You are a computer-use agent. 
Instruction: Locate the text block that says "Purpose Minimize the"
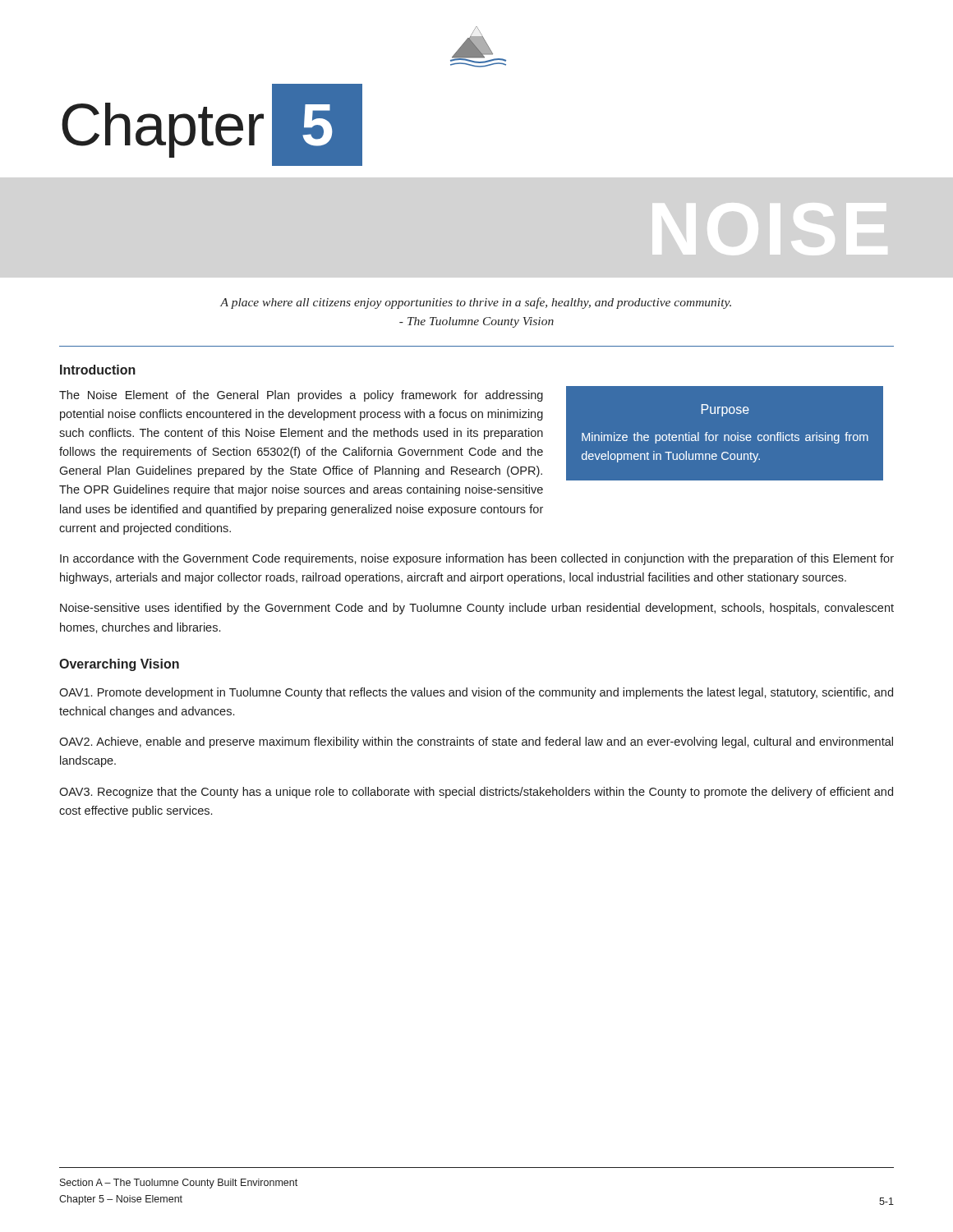pyautogui.click(x=725, y=432)
